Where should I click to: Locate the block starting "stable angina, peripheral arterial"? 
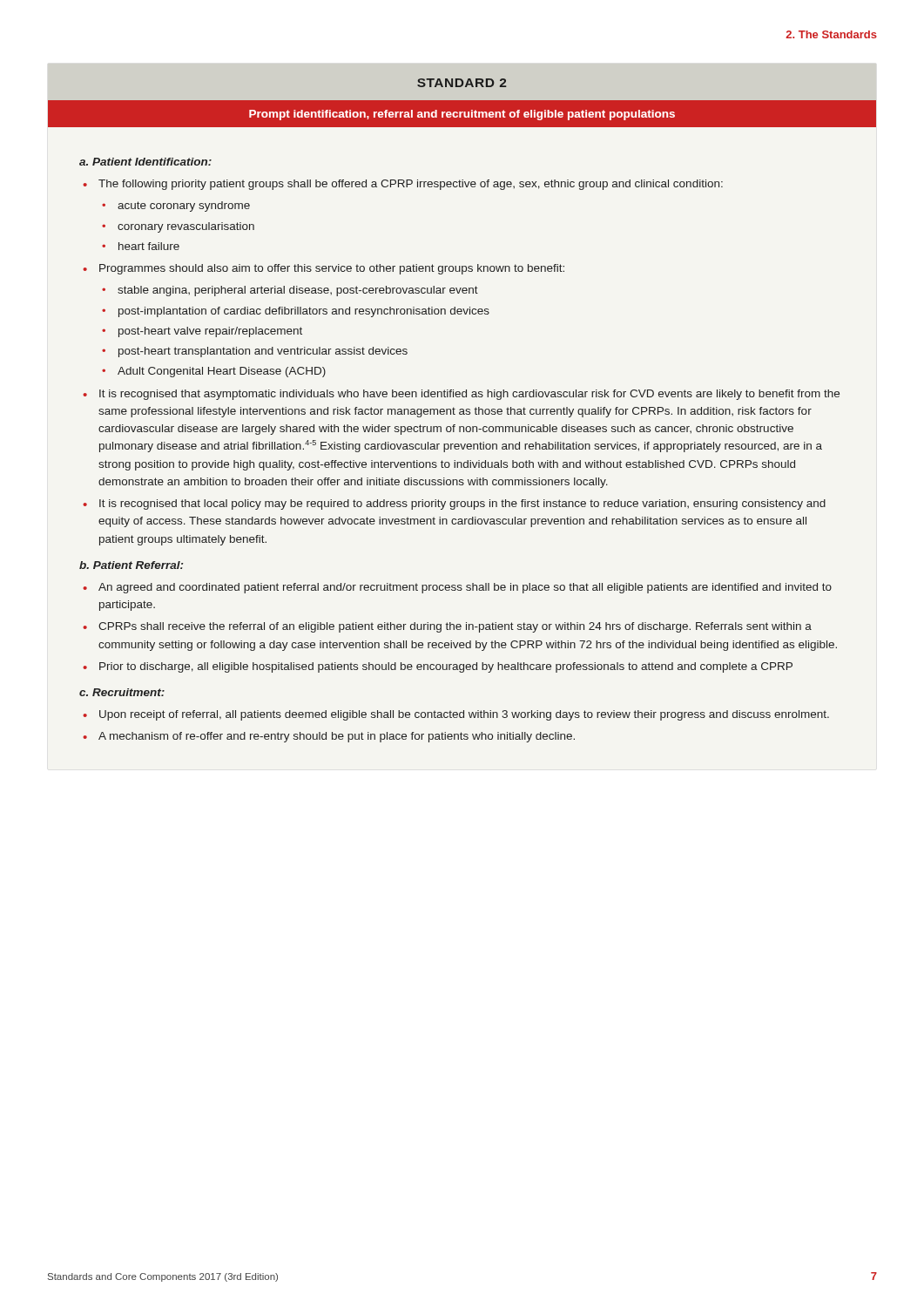pyautogui.click(x=298, y=290)
